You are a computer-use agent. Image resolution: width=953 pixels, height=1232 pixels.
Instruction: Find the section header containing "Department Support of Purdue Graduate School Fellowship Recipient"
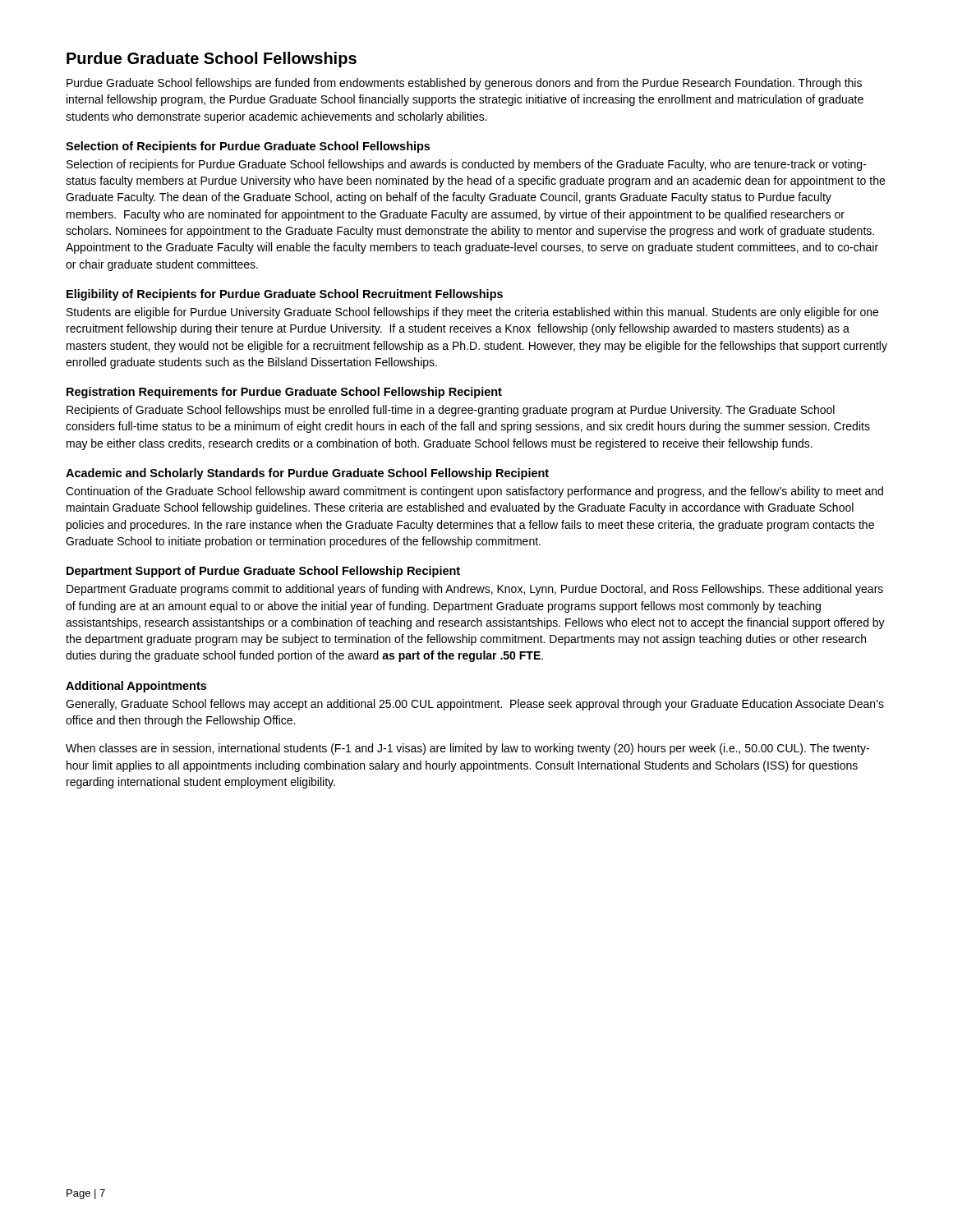263,571
